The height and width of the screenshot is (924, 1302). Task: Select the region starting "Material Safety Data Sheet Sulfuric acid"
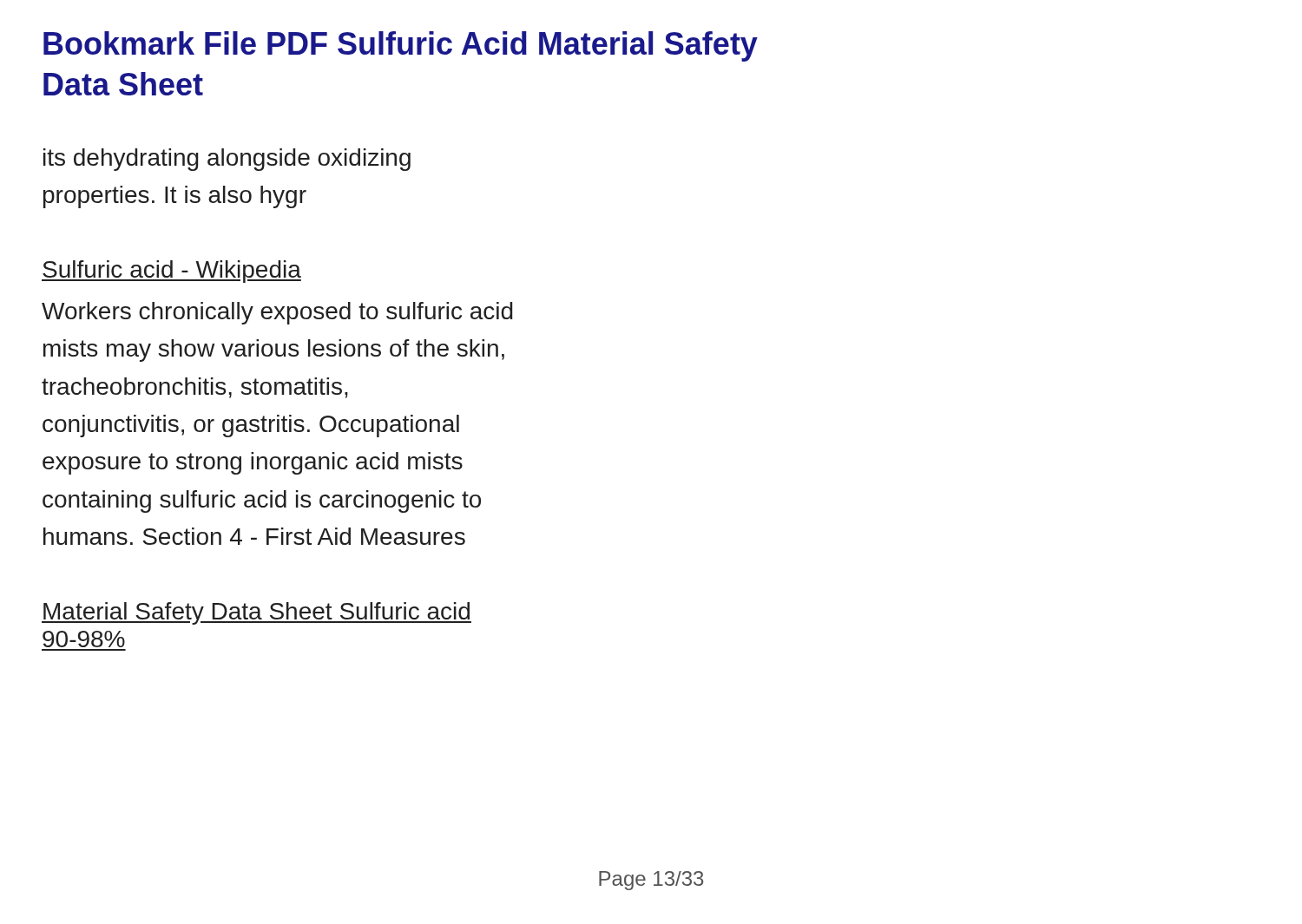click(x=256, y=625)
